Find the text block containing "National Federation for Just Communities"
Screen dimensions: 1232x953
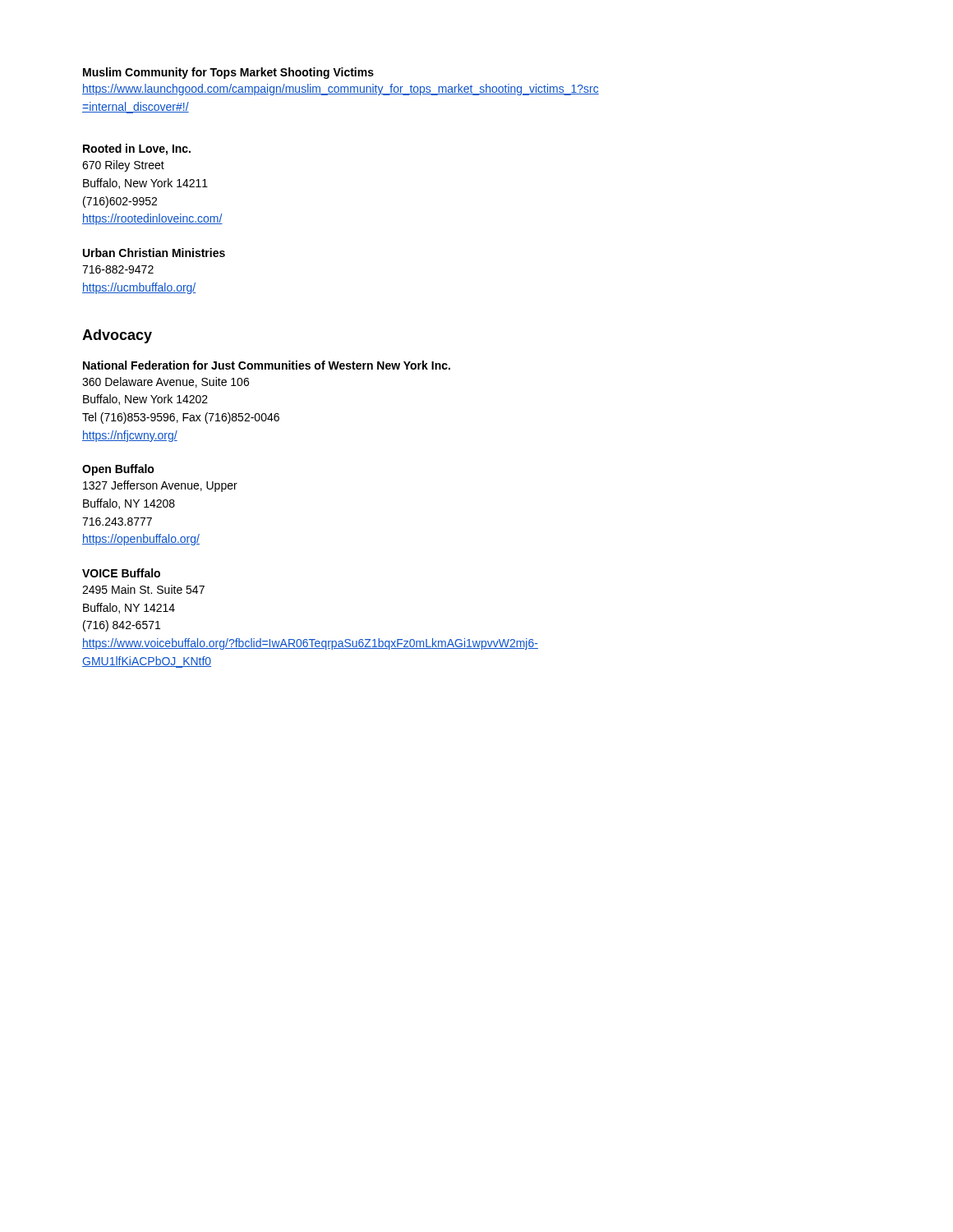point(267,365)
